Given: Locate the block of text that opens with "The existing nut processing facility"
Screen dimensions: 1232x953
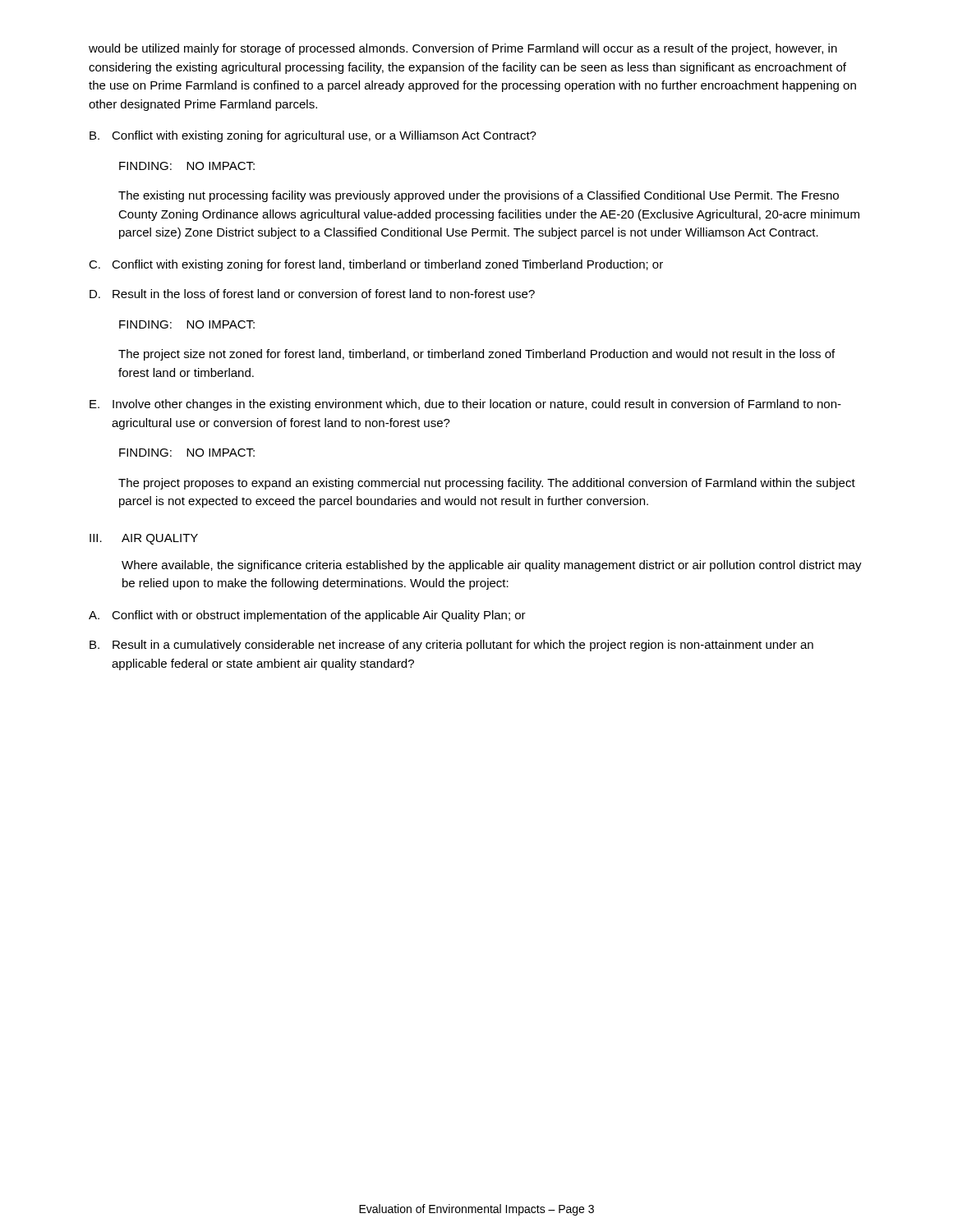Looking at the screenshot, I should [489, 214].
